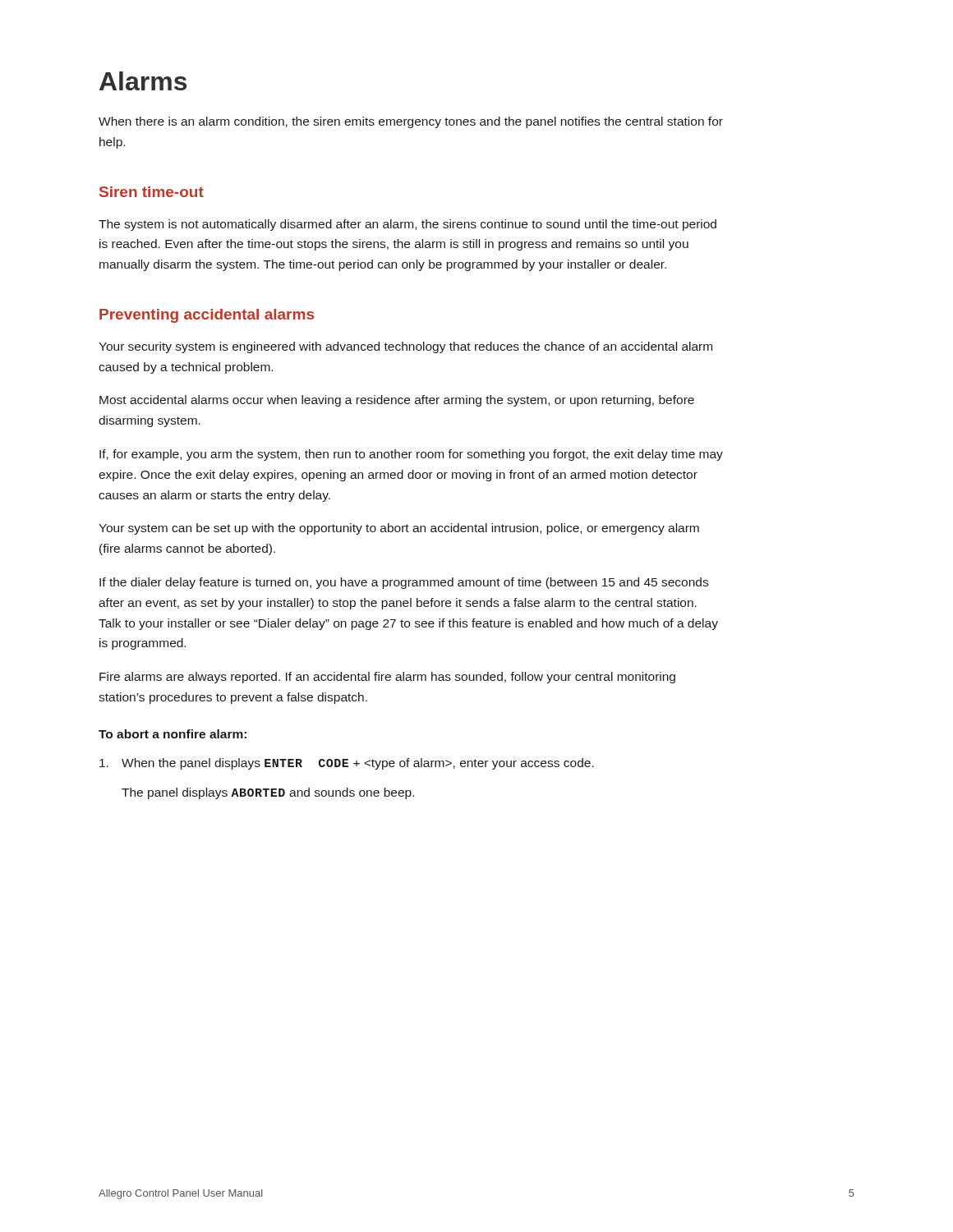Locate the text block with the text "Most accidental alarms"

[397, 410]
